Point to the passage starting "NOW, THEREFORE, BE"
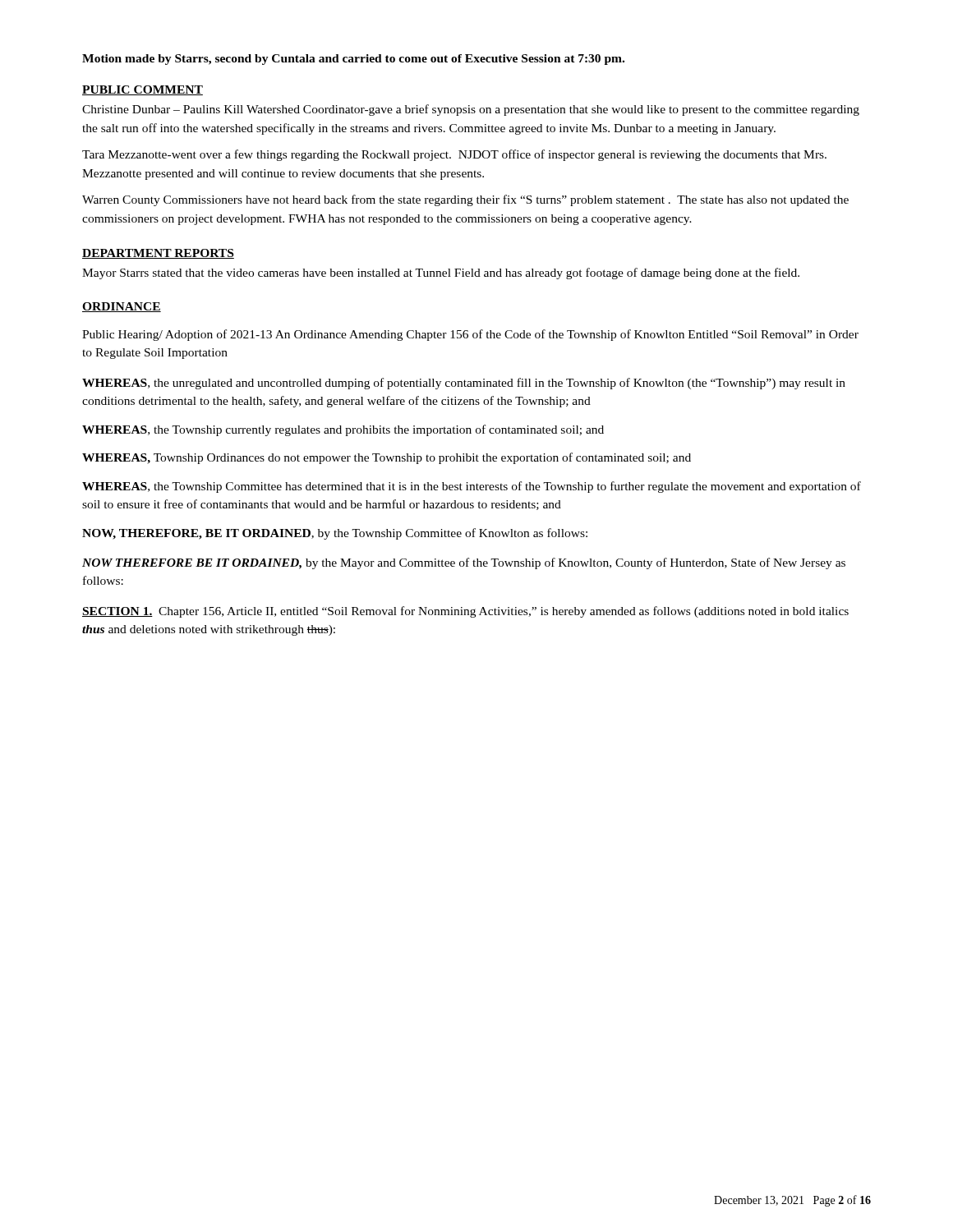 point(335,532)
